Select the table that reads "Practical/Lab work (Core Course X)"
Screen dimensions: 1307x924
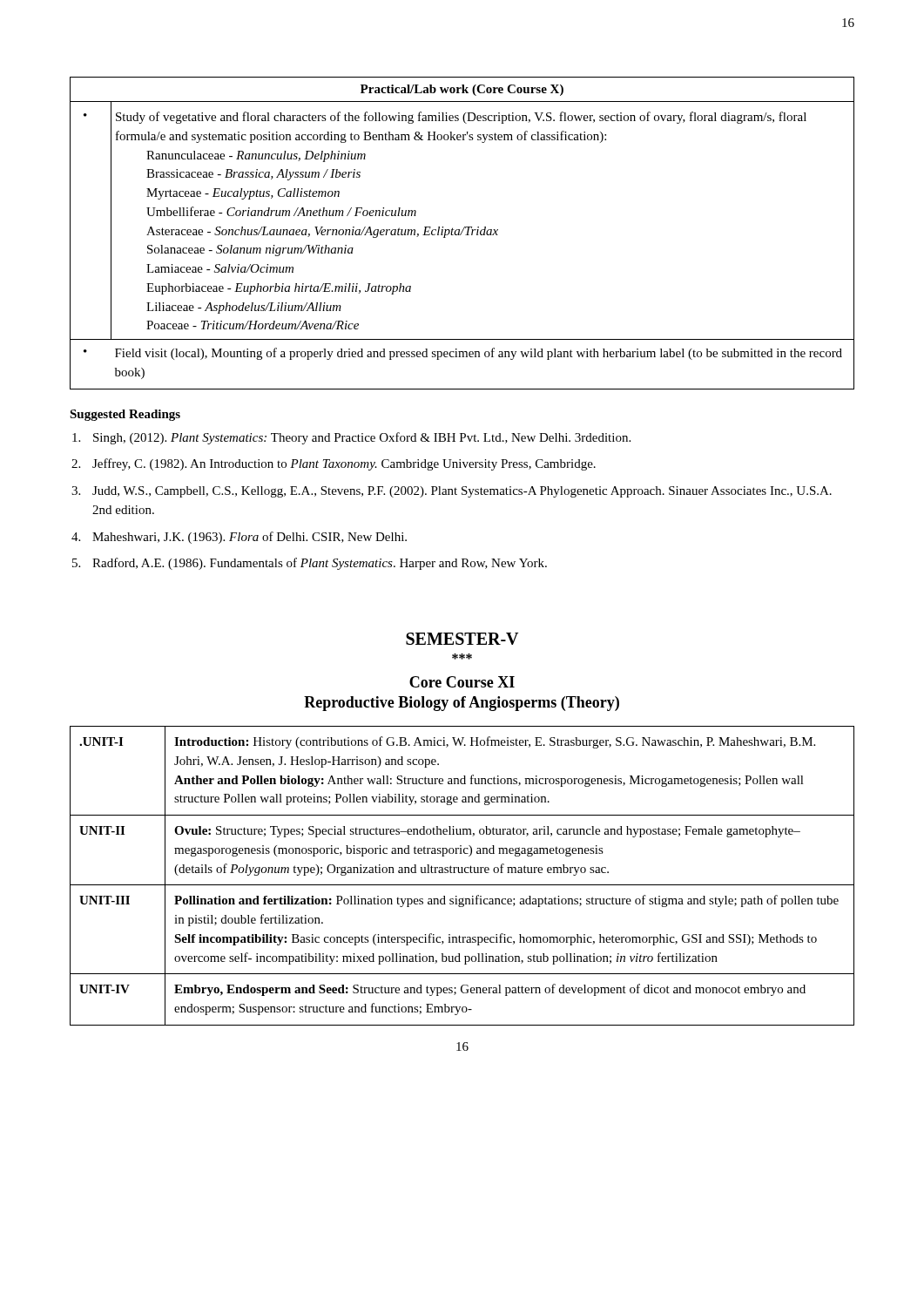click(462, 233)
